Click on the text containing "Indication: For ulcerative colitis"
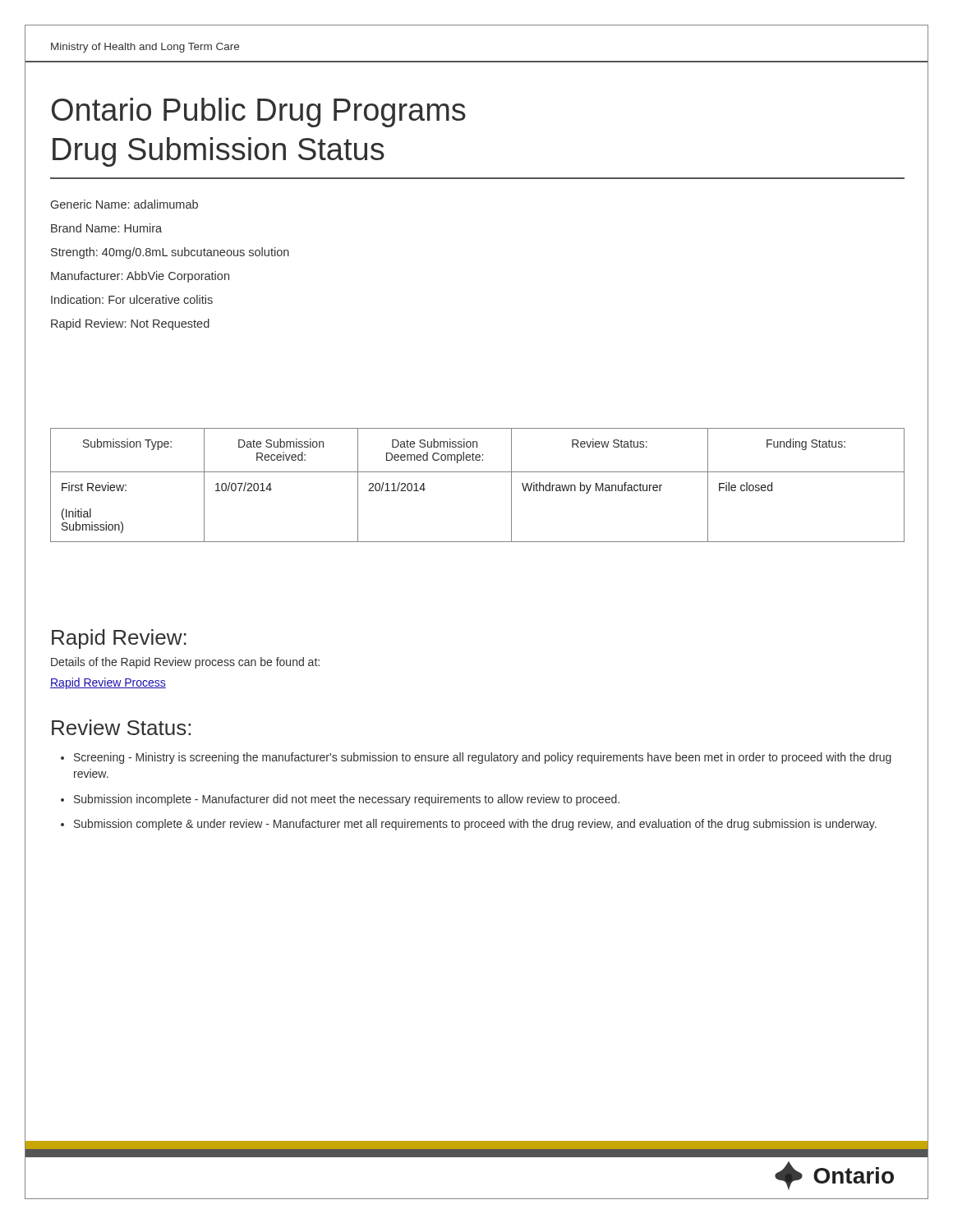The width and height of the screenshot is (953, 1232). click(132, 300)
